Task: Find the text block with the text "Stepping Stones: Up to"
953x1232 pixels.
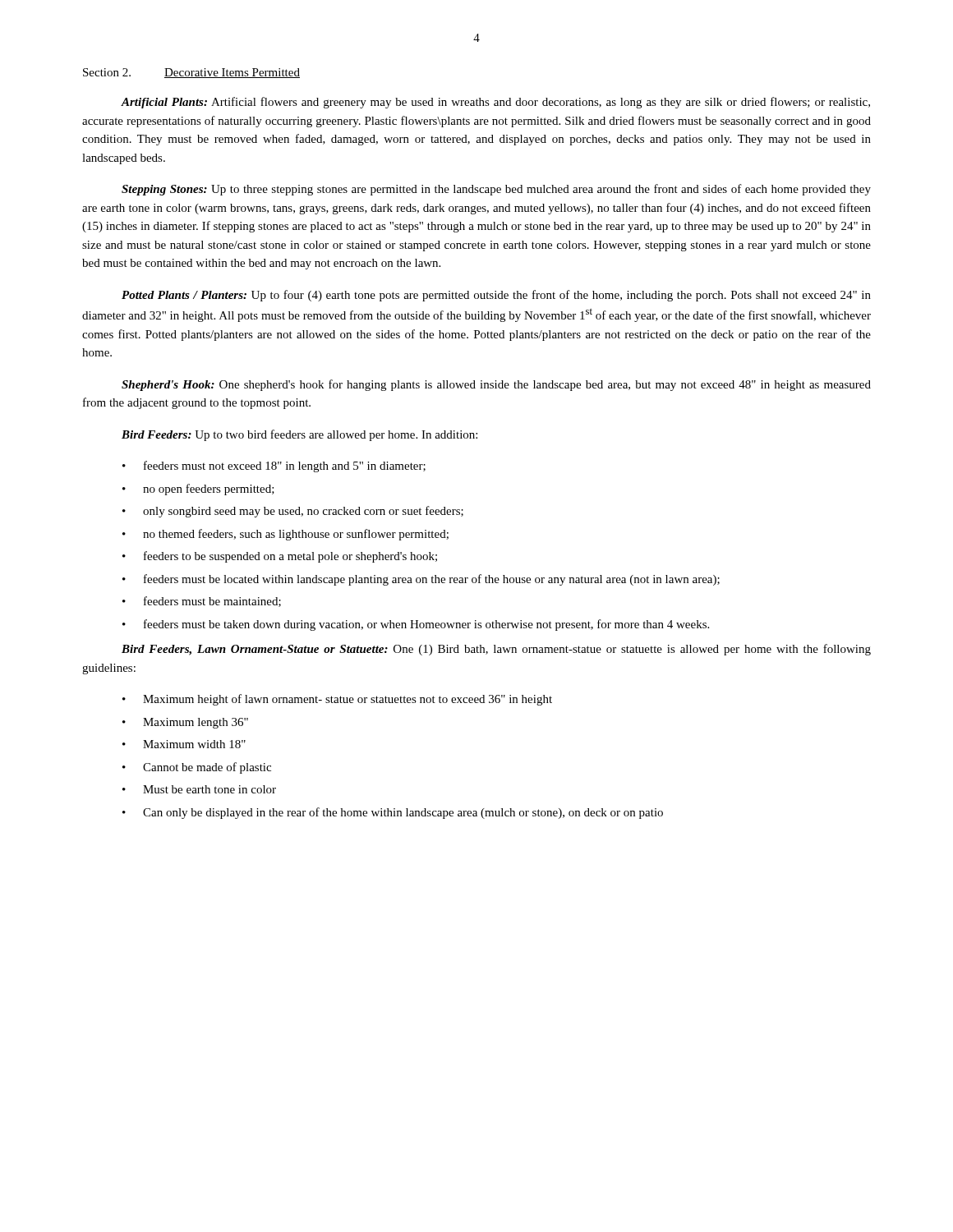Action: tap(476, 226)
